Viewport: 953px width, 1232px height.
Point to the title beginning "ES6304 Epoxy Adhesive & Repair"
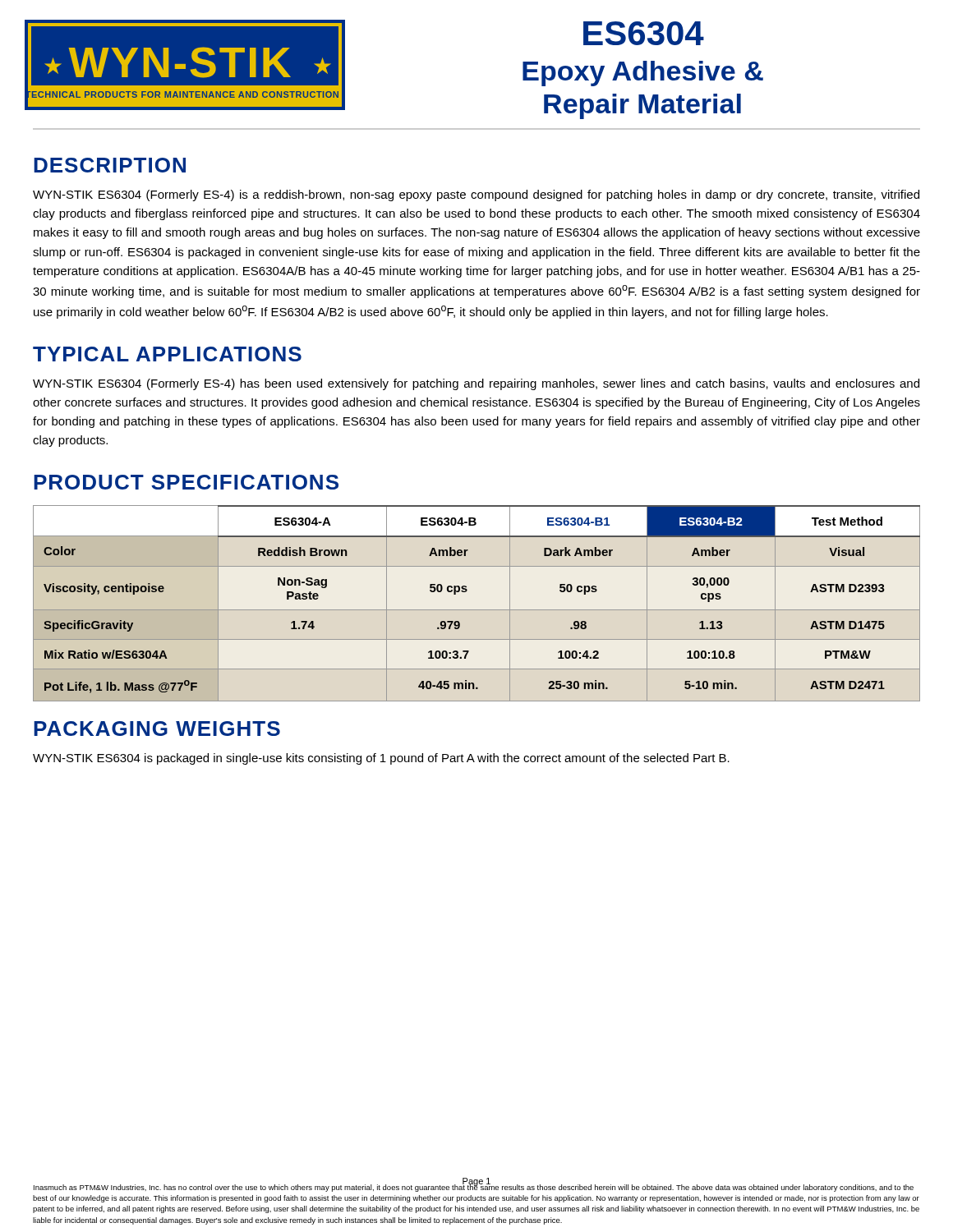coord(642,66)
